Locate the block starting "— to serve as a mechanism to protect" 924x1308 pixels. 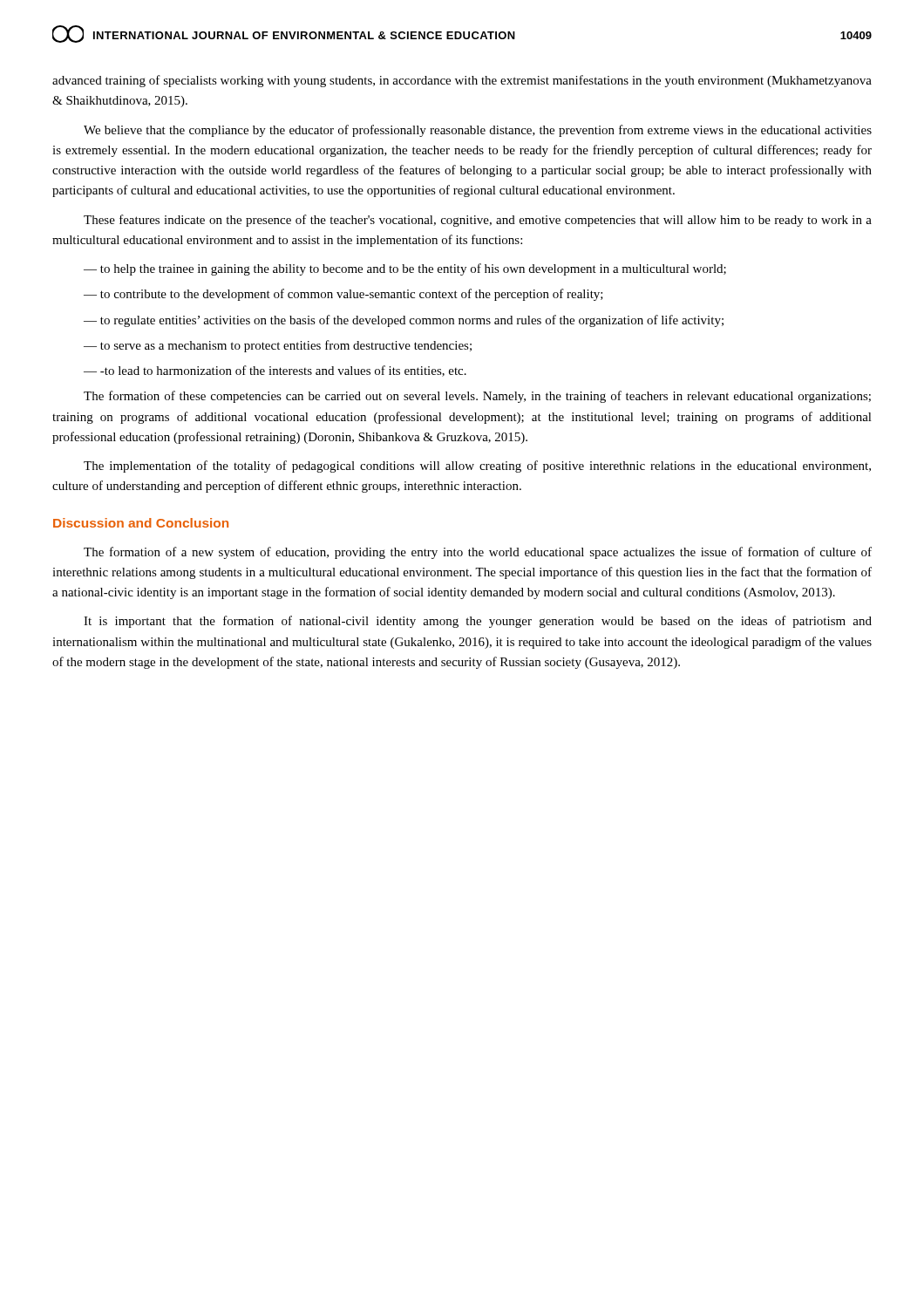[478, 346]
